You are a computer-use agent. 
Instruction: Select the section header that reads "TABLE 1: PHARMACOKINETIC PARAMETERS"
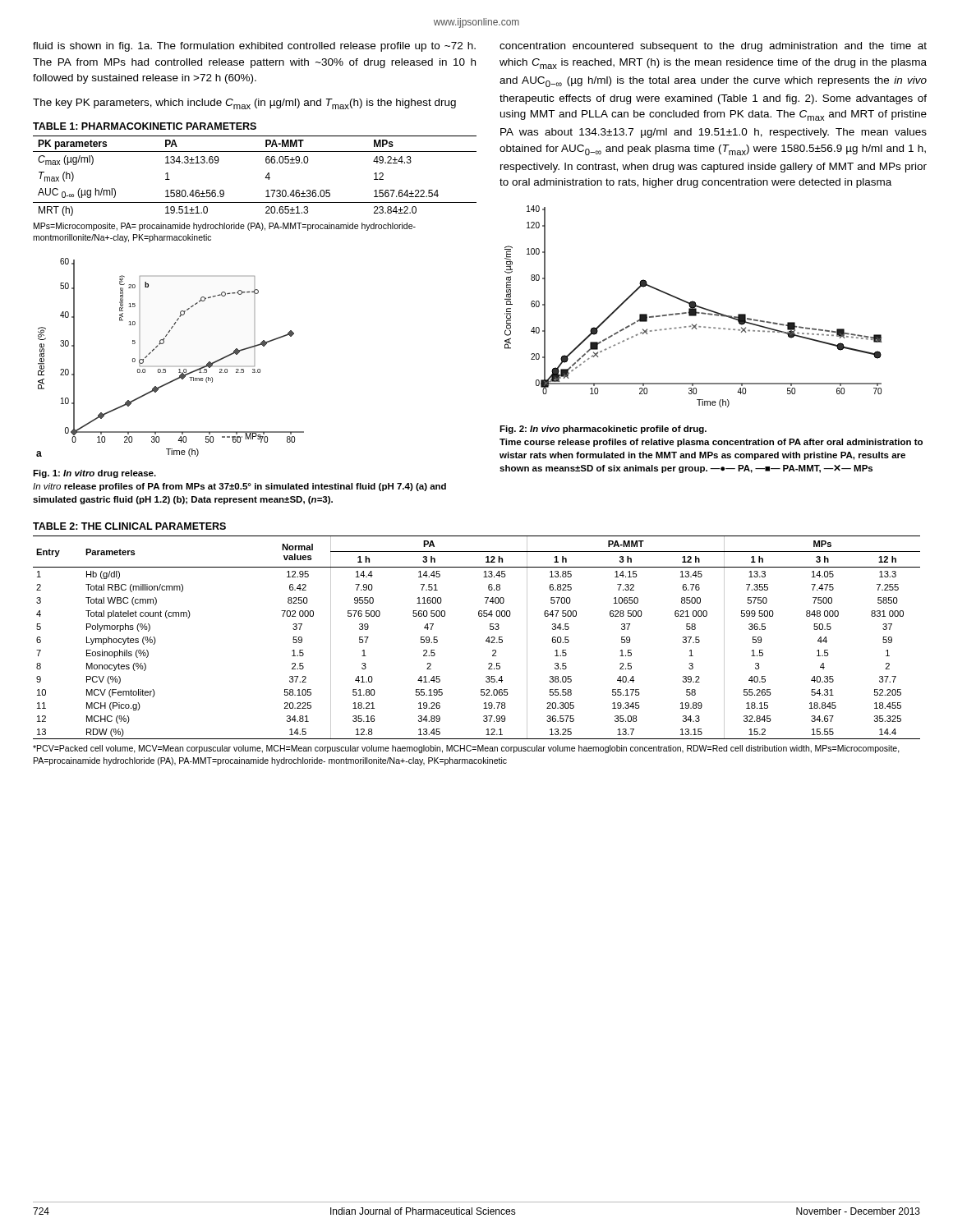click(145, 126)
